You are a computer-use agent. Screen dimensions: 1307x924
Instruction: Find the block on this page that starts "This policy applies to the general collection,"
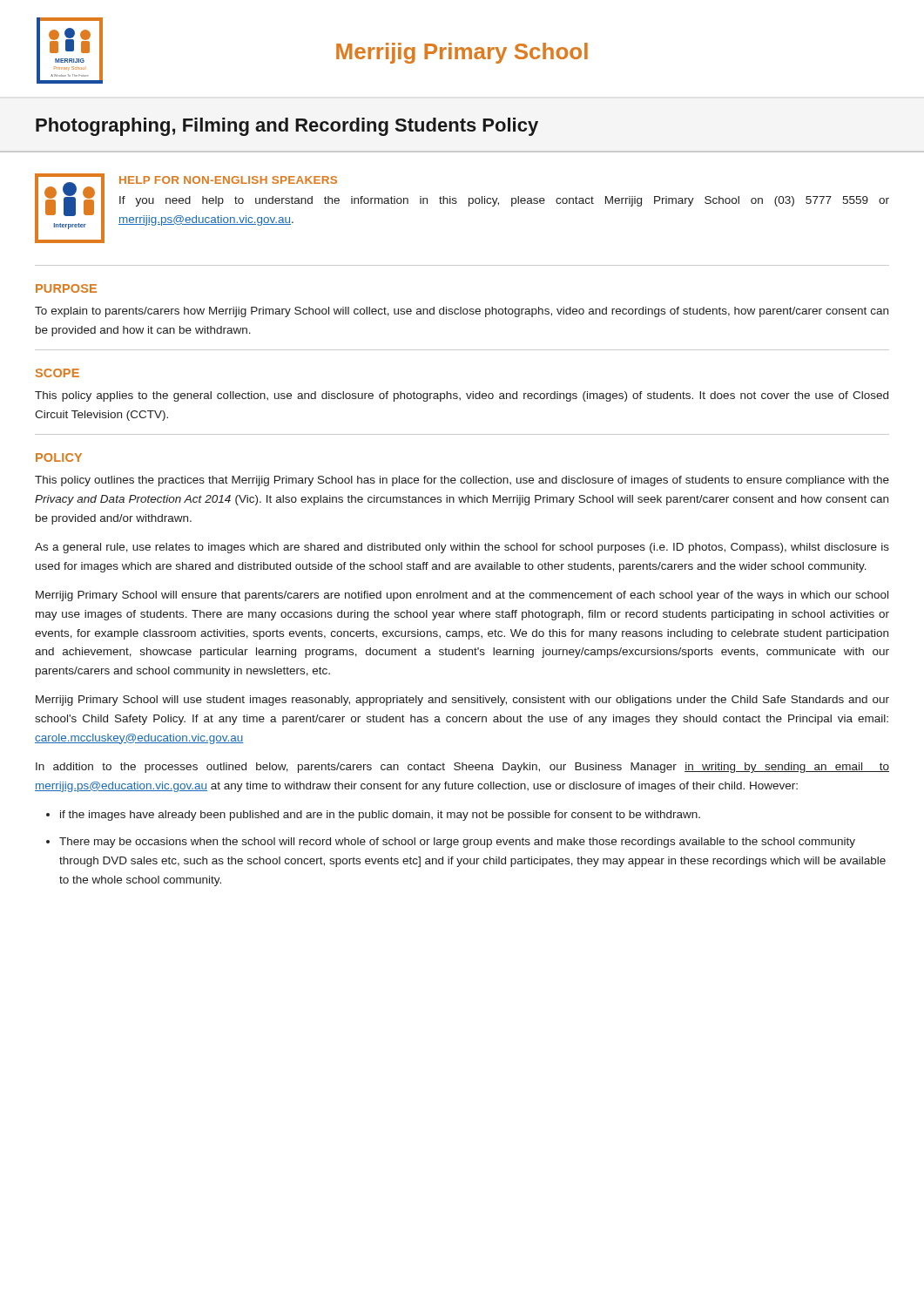pos(462,405)
